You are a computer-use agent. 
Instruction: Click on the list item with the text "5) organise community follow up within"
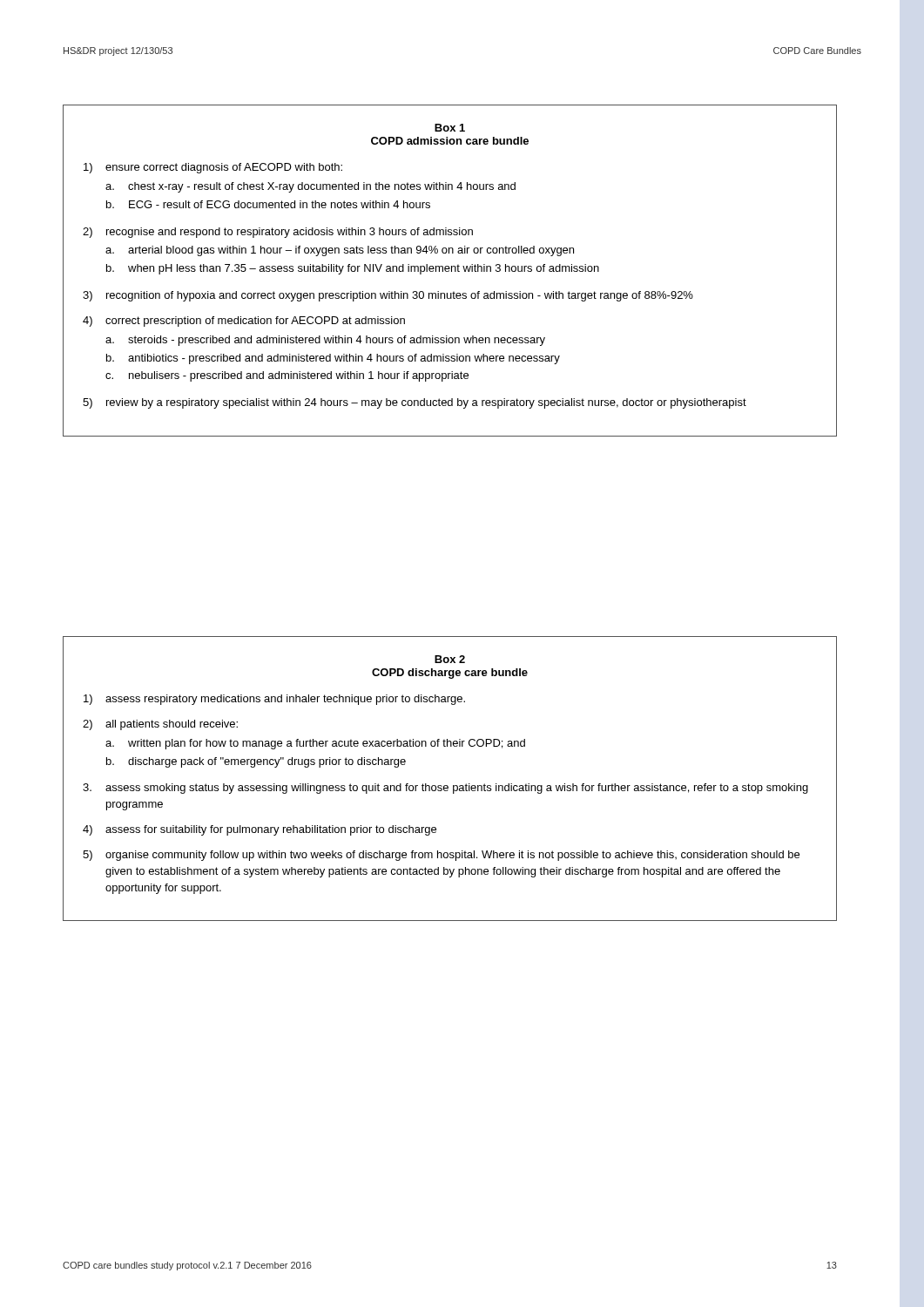point(450,871)
